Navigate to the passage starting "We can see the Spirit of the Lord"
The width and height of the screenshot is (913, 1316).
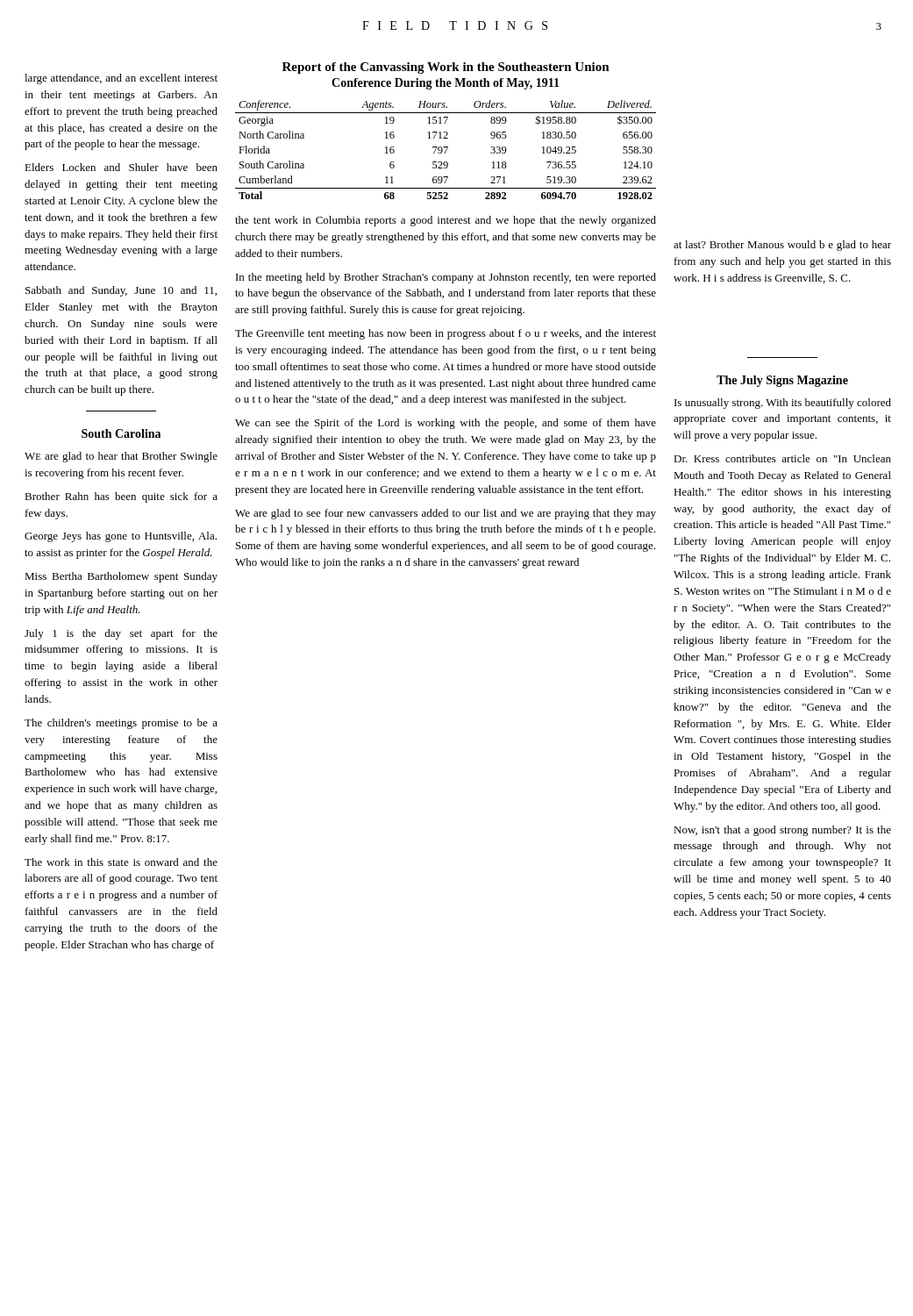(445, 456)
